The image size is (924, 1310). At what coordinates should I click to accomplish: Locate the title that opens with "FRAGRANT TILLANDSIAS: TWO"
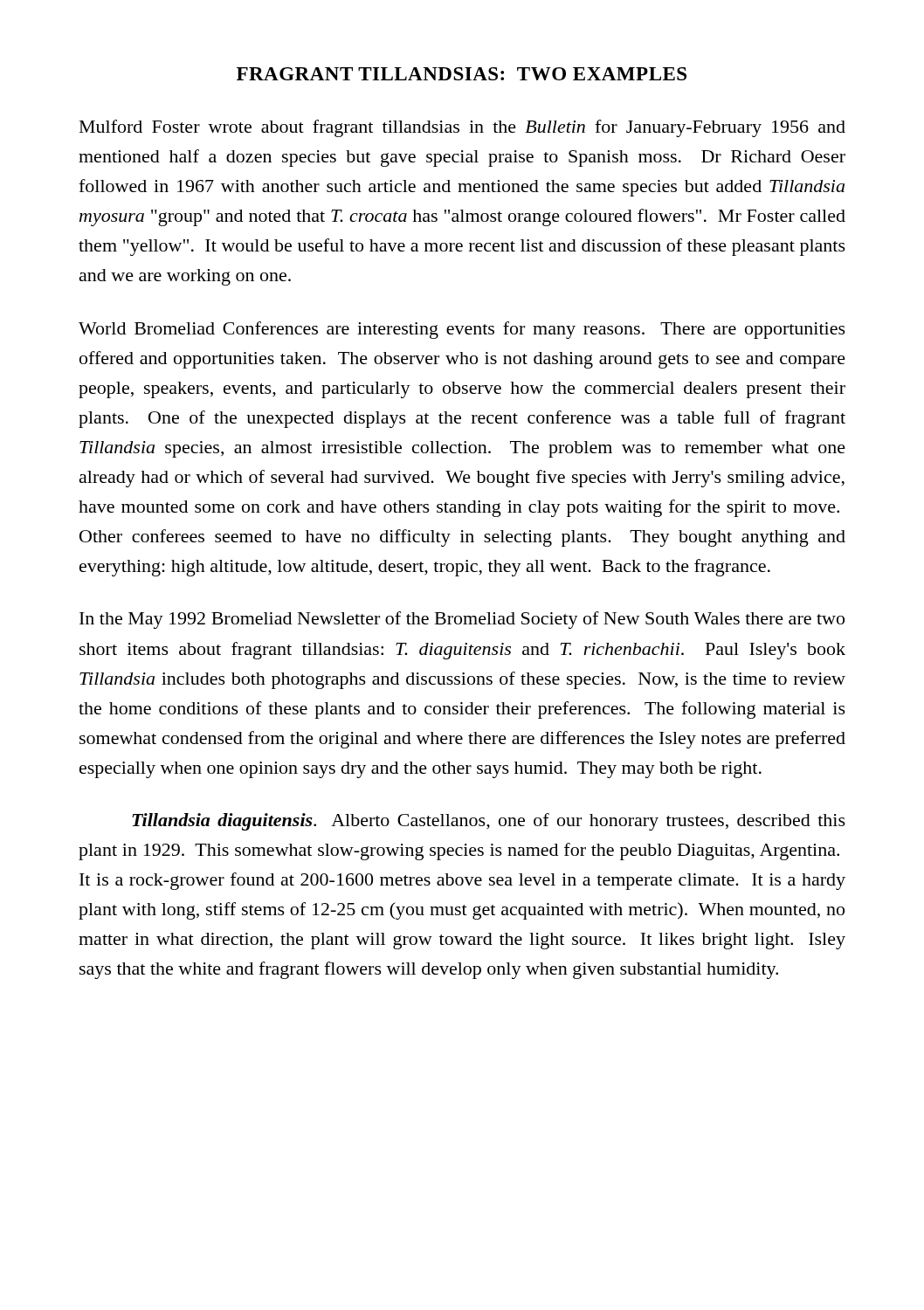pos(462,74)
